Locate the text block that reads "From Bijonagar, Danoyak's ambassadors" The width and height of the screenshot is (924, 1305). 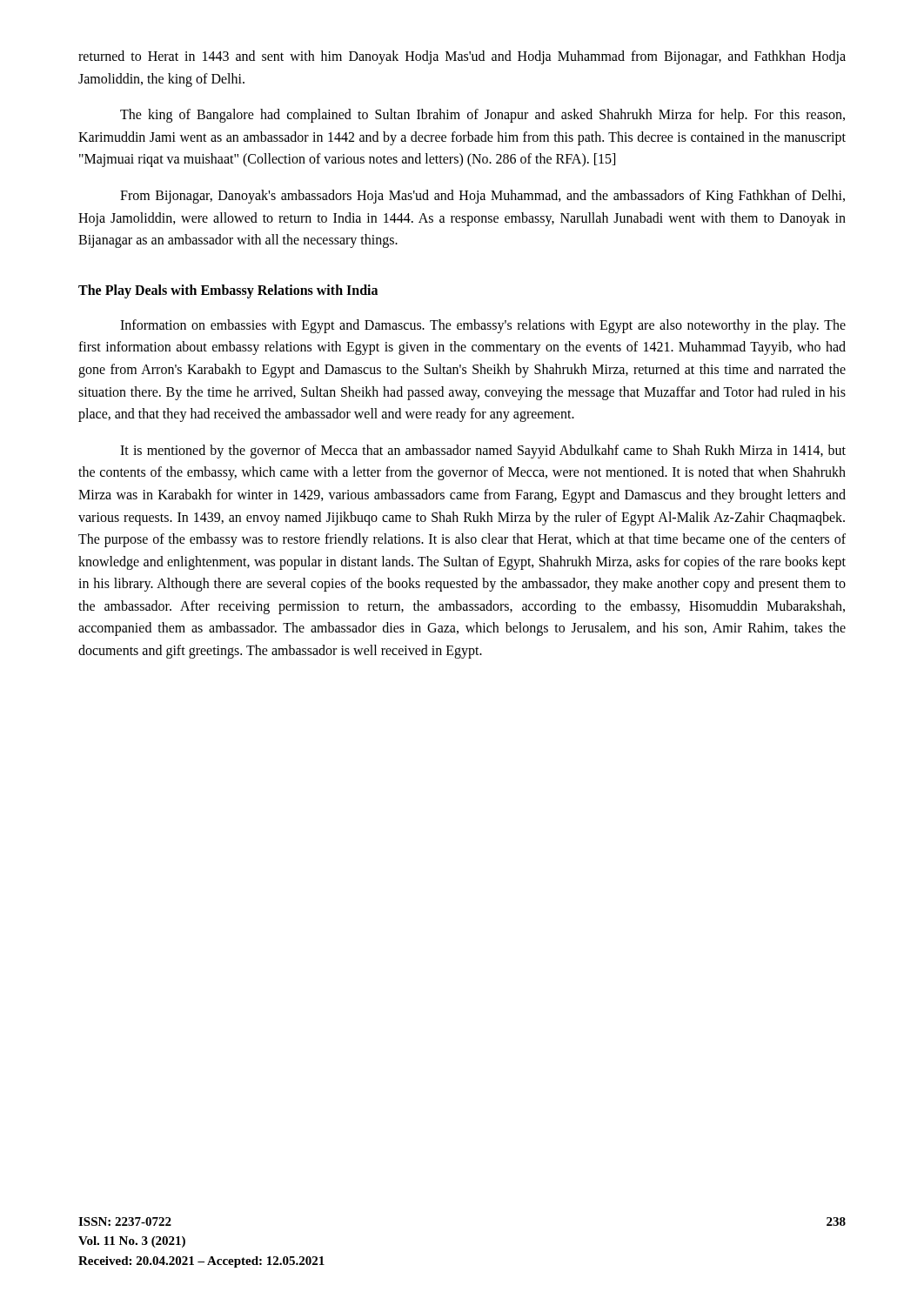[x=462, y=218]
